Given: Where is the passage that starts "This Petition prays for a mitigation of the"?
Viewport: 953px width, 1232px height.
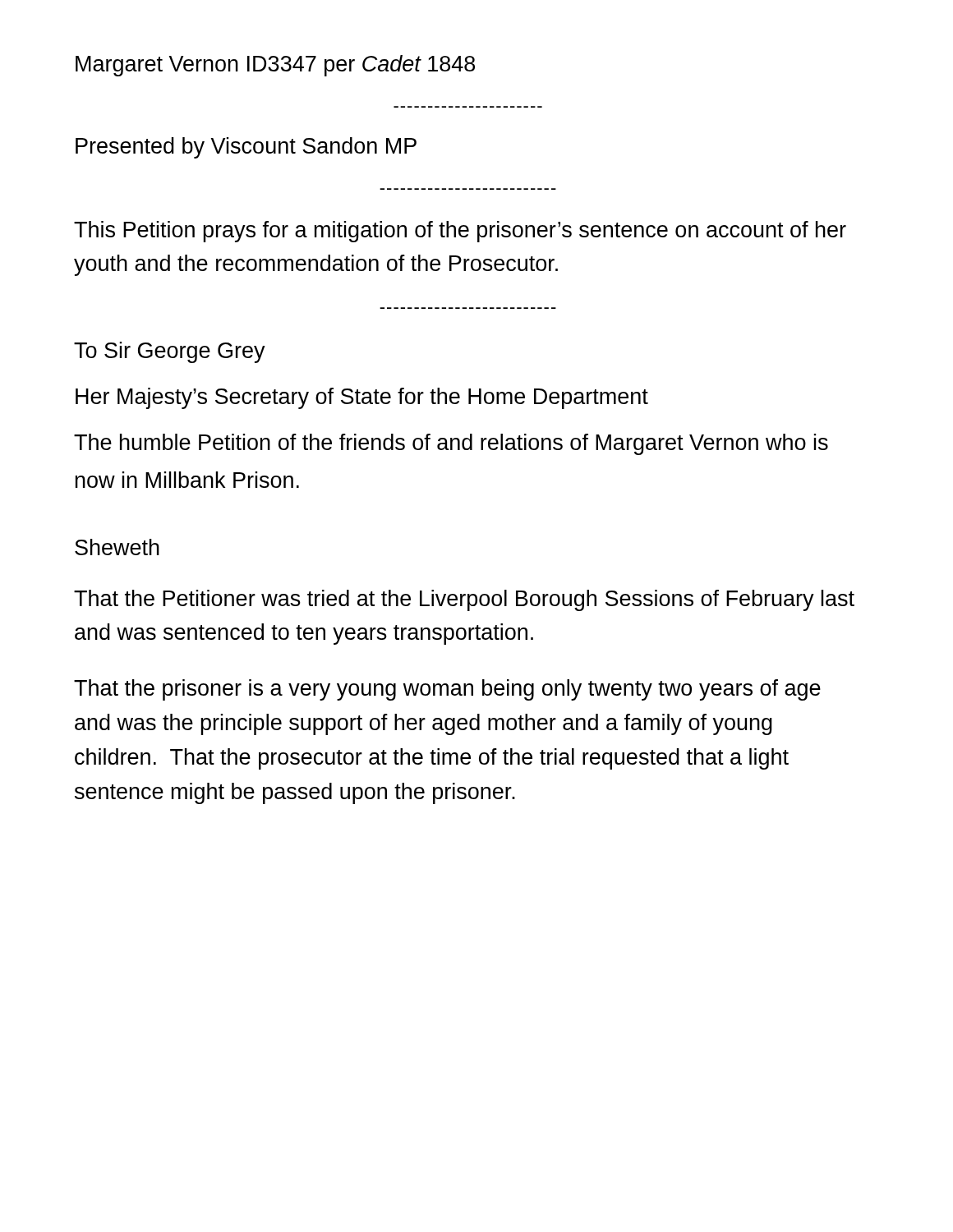Looking at the screenshot, I should coord(460,247).
